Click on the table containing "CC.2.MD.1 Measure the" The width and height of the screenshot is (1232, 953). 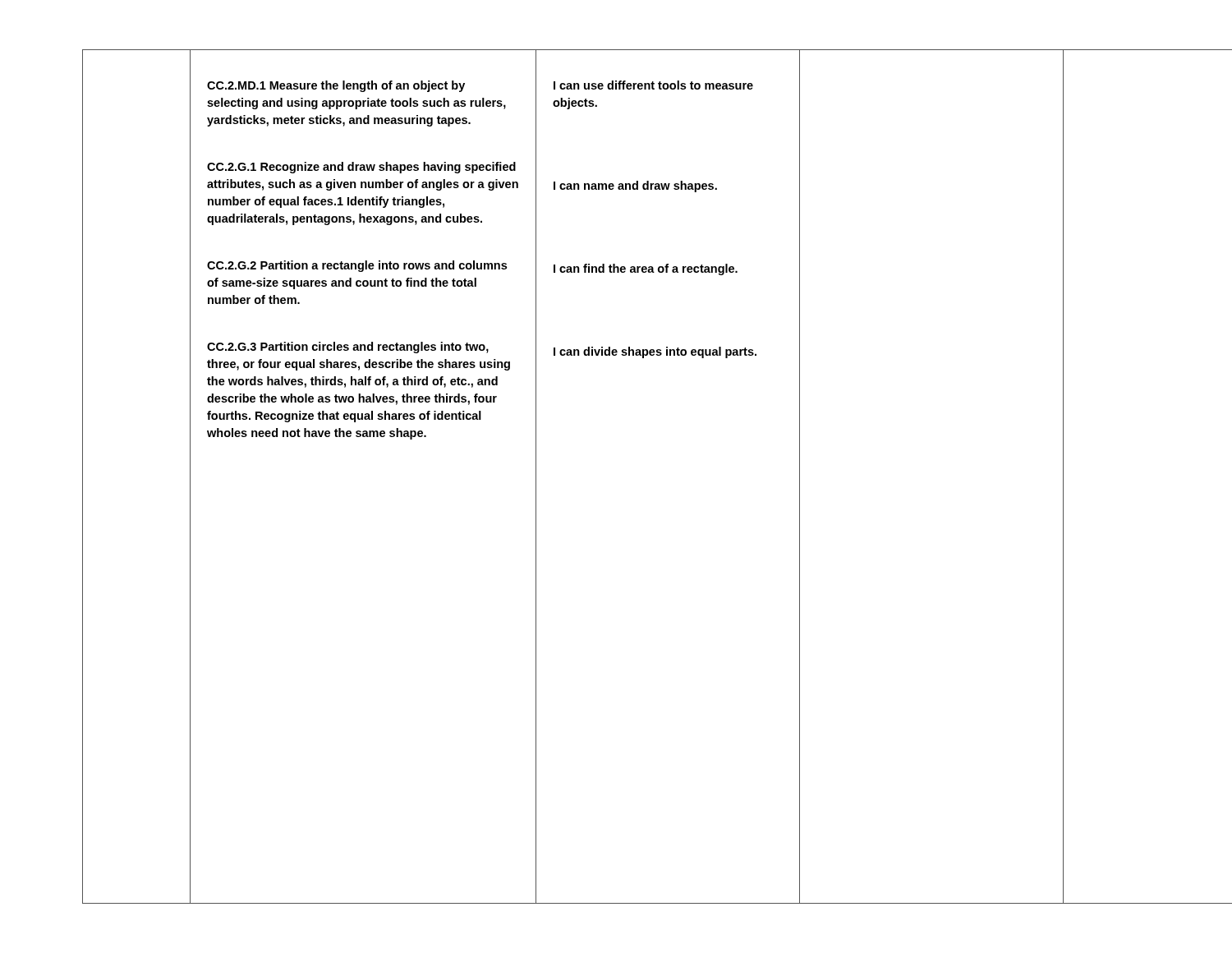click(616, 476)
